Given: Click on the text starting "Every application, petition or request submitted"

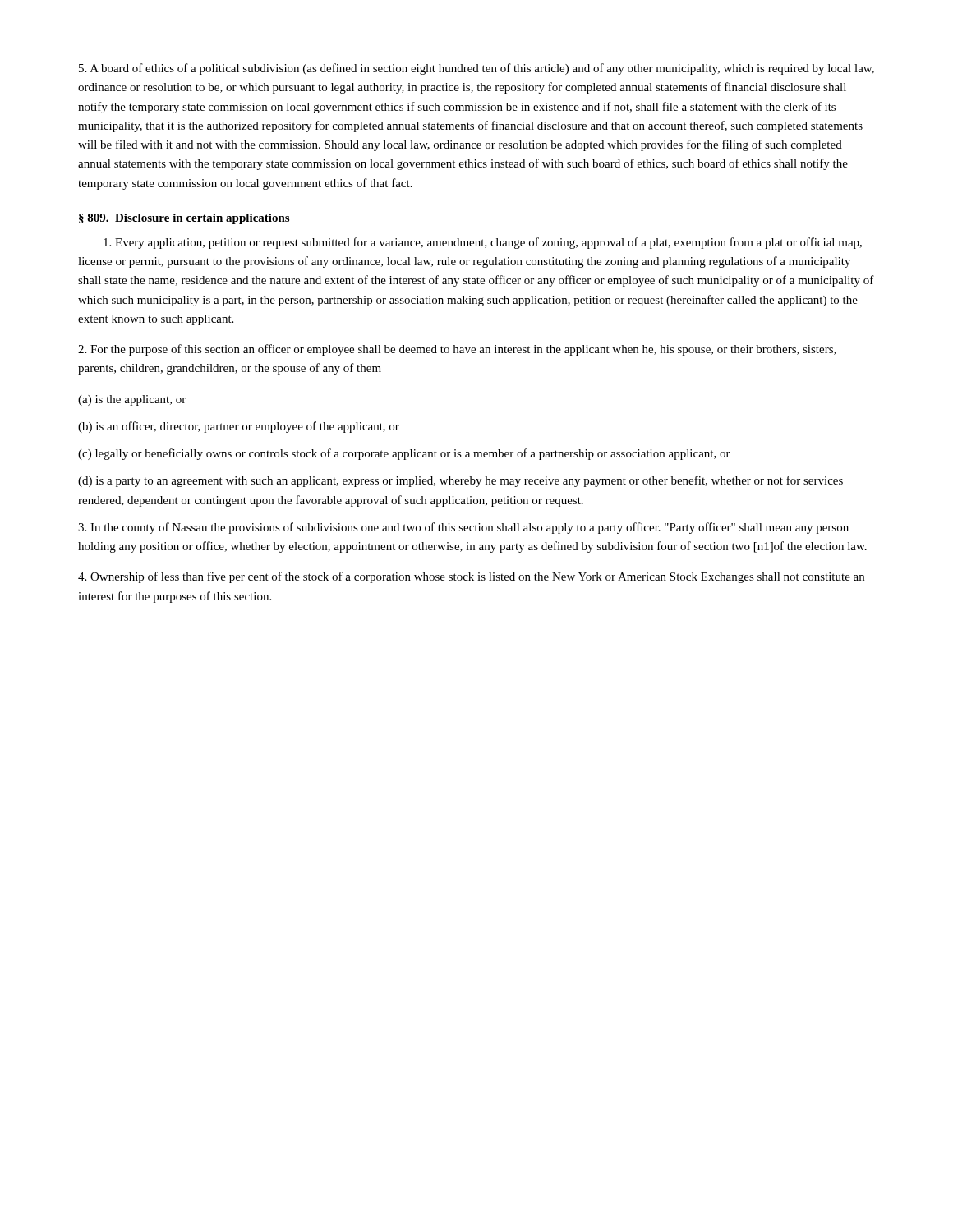Looking at the screenshot, I should click(x=476, y=280).
